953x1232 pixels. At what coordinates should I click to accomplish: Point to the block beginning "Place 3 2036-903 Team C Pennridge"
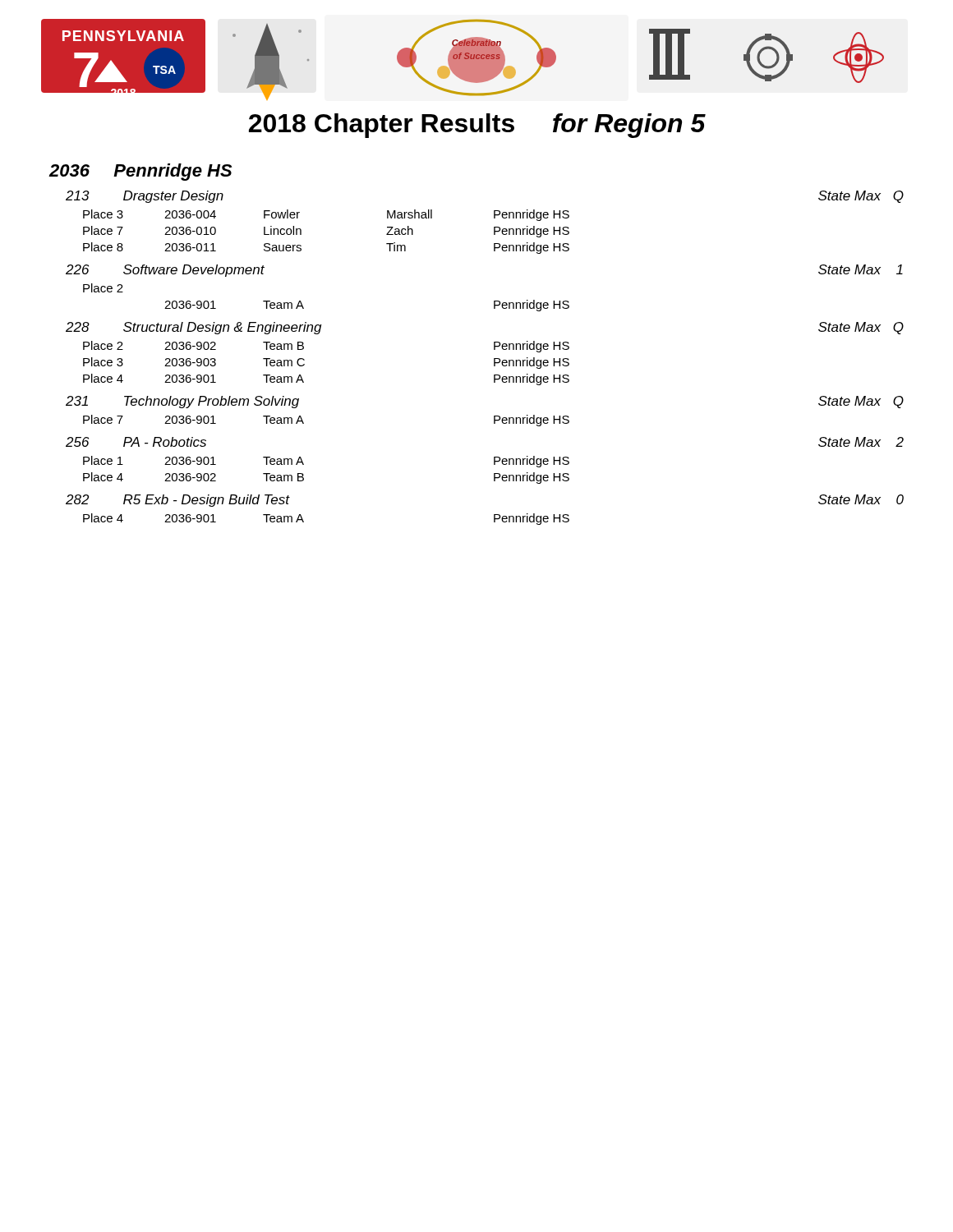[x=493, y=362]
